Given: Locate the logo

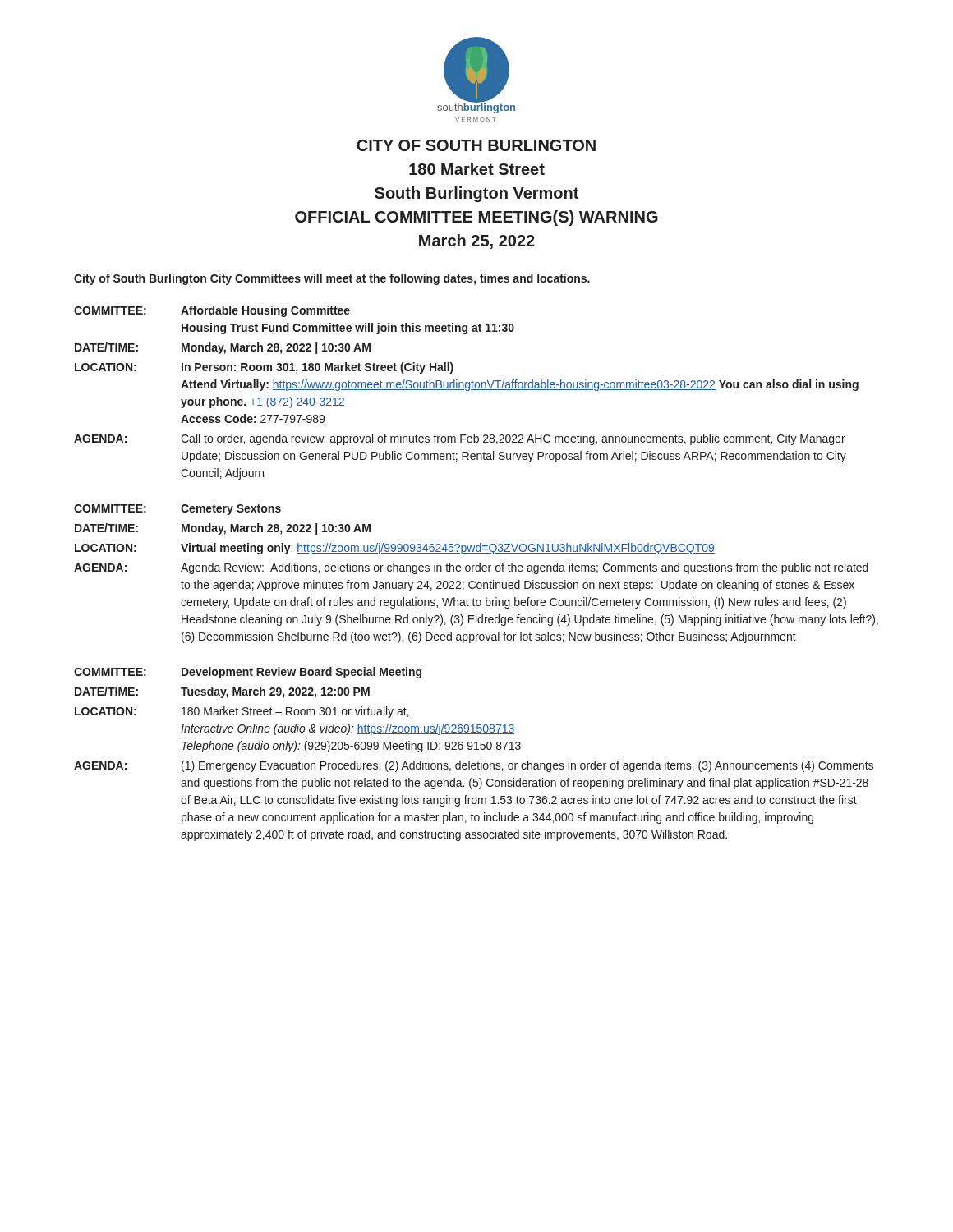Looking at the screenshot, I should 476,79.
